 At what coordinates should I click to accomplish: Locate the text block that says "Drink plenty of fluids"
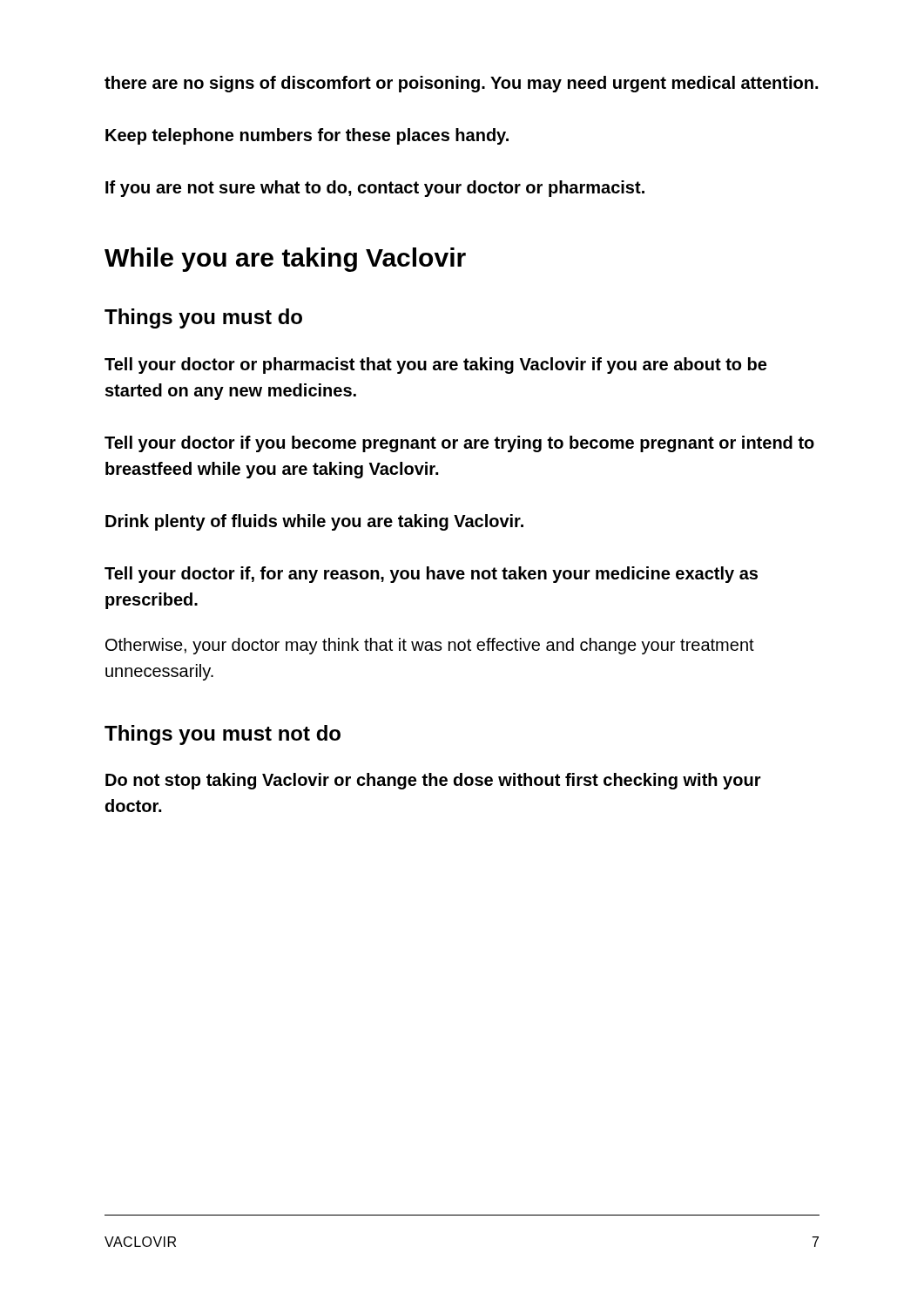(x=315, y=521)
